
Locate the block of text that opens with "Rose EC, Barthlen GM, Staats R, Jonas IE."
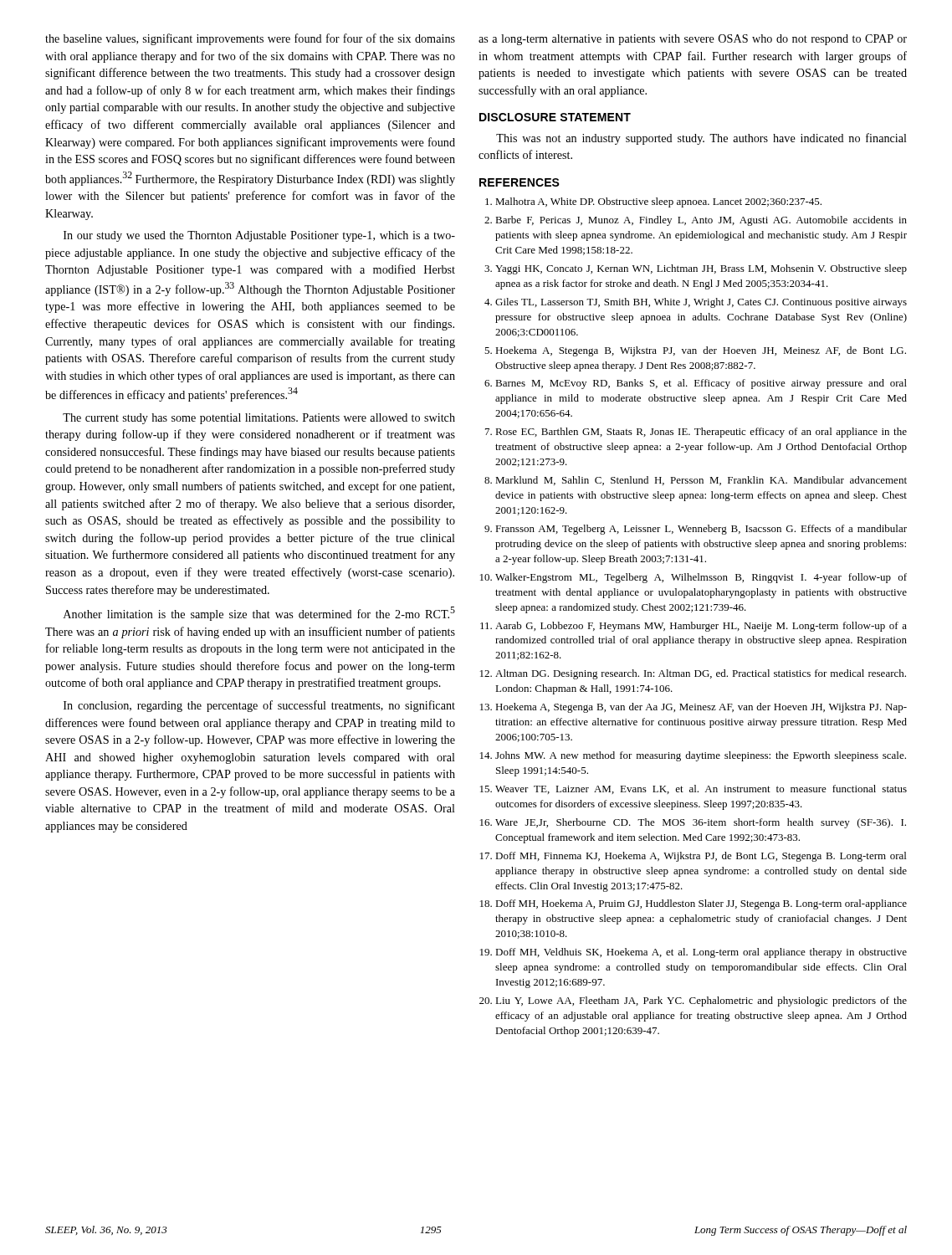[x=701, y=447]
